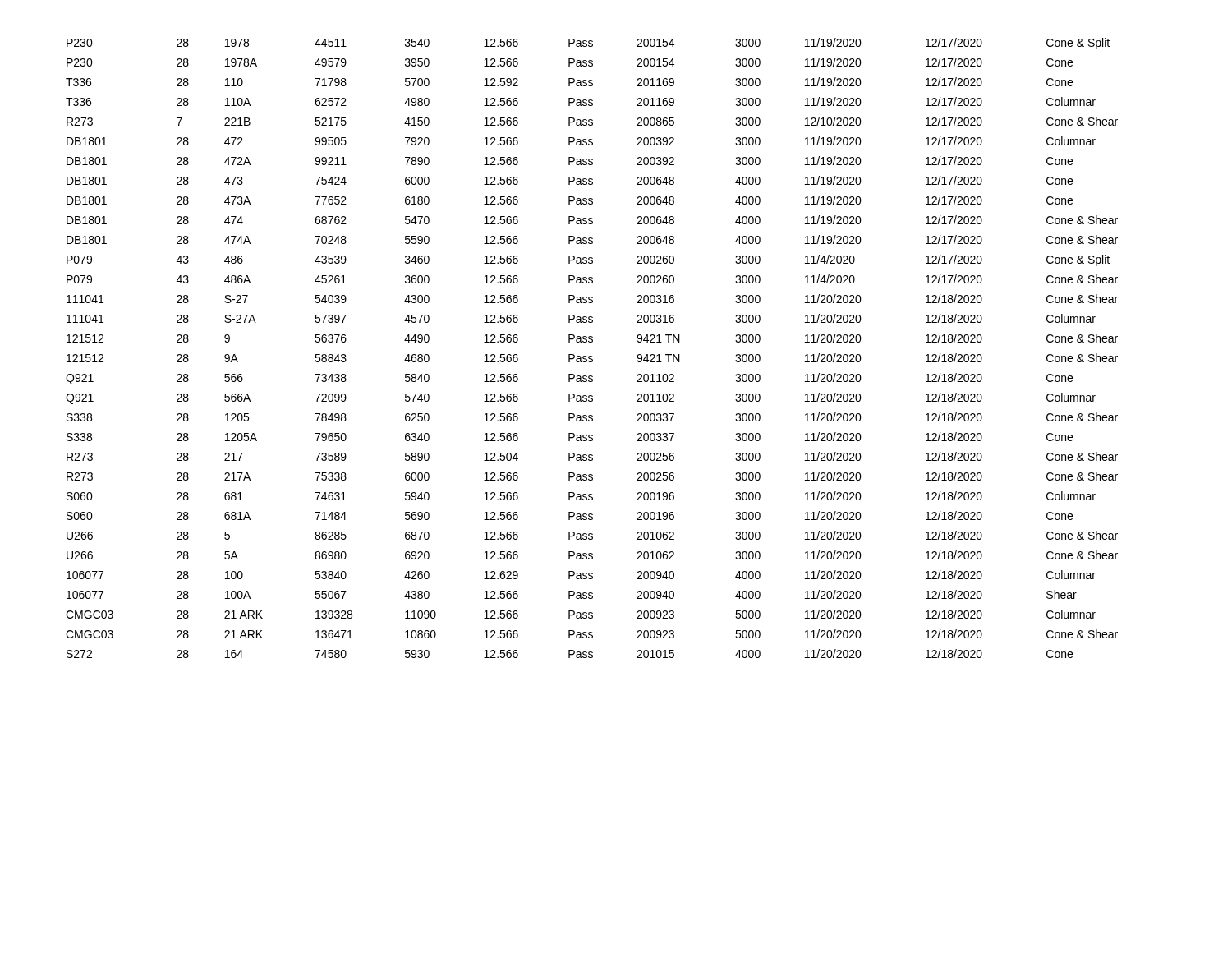Viewport: 1232px width, 953px height.
Task: Locate the table with the text "9421 TN"
Action: (x=616, y=348)
